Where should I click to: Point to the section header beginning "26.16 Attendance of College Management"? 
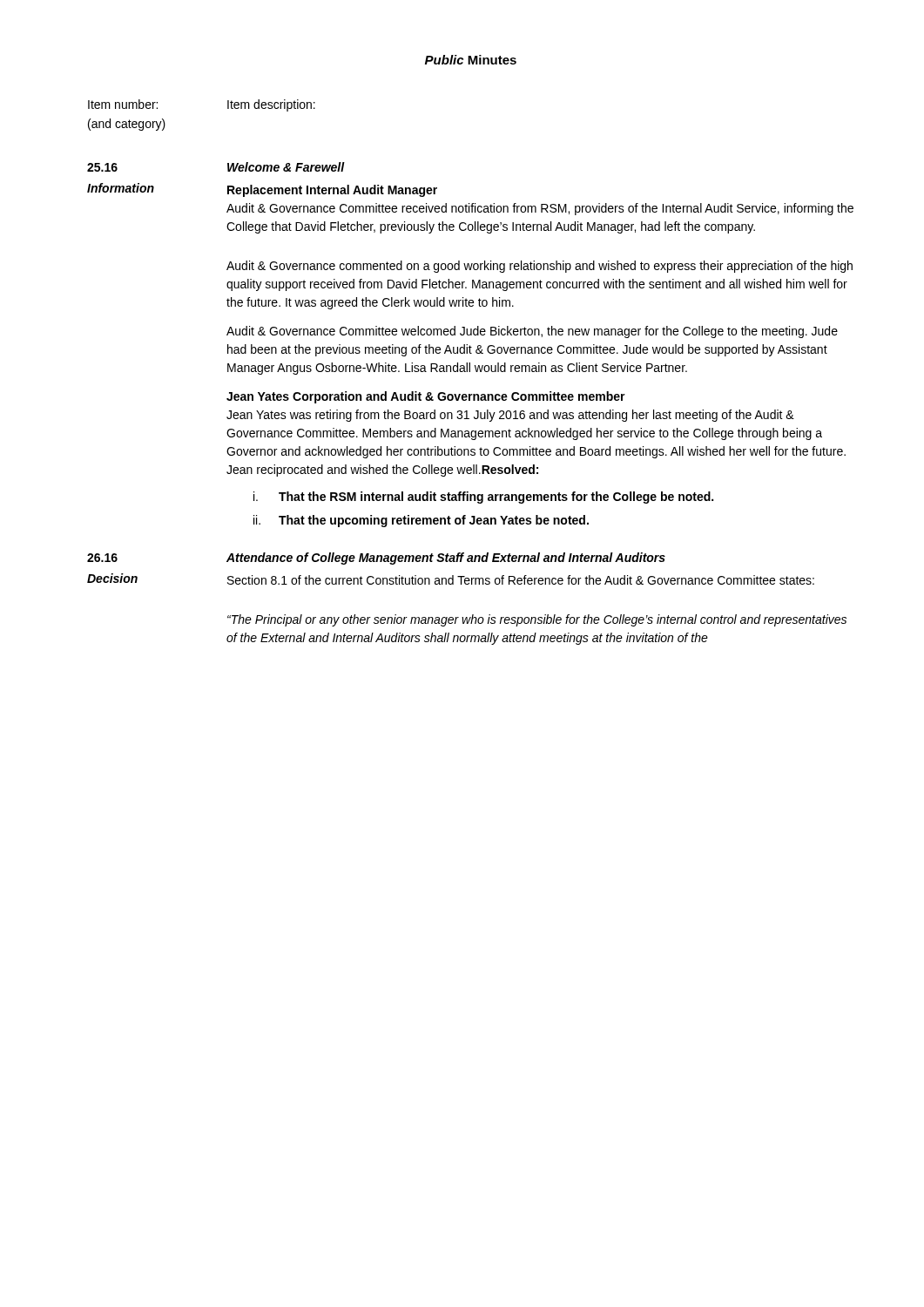click(x=471, y=558)
